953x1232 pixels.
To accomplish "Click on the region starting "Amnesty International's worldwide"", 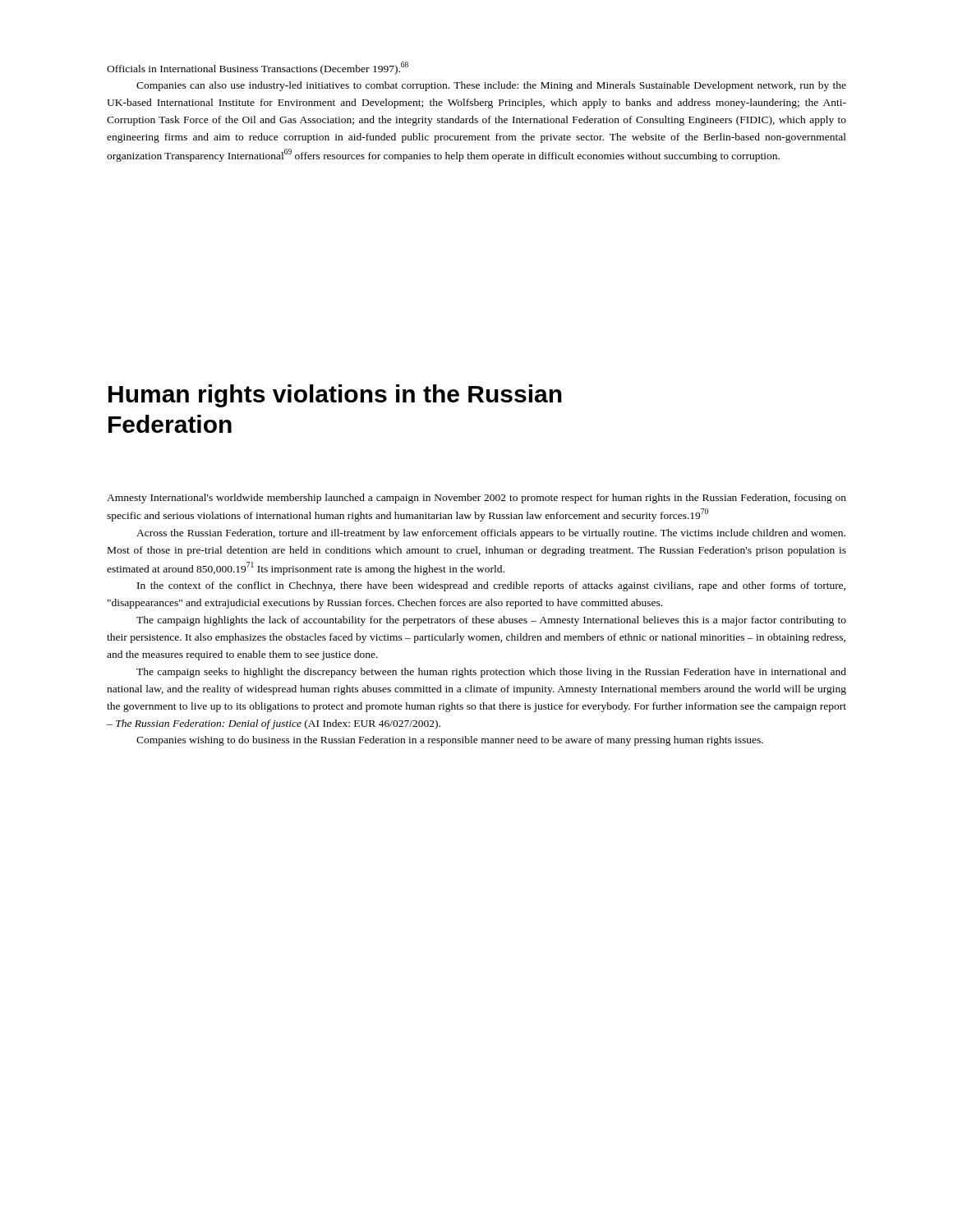I will (476, 619).
